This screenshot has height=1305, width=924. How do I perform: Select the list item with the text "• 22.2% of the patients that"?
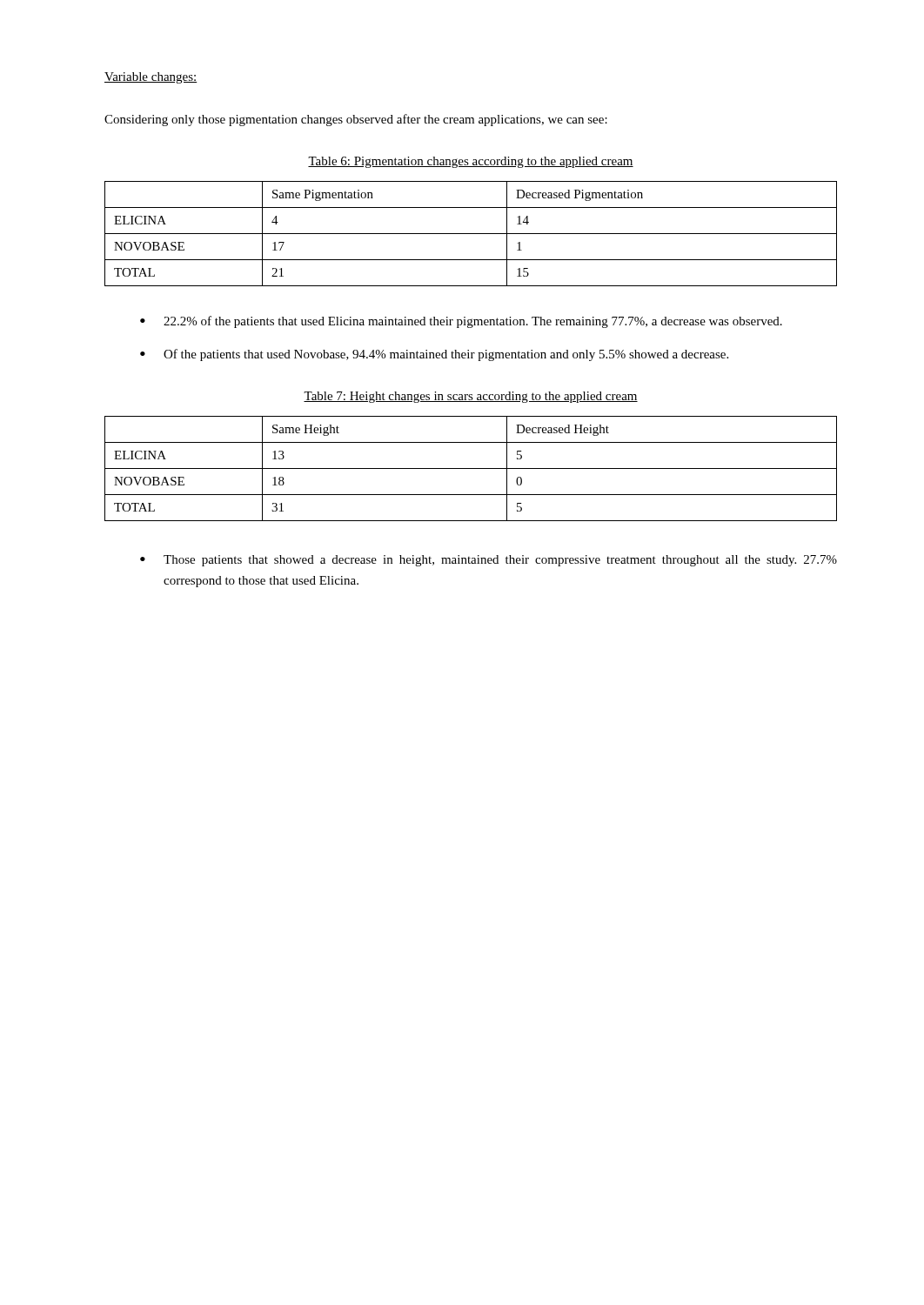tap(488, 321)
